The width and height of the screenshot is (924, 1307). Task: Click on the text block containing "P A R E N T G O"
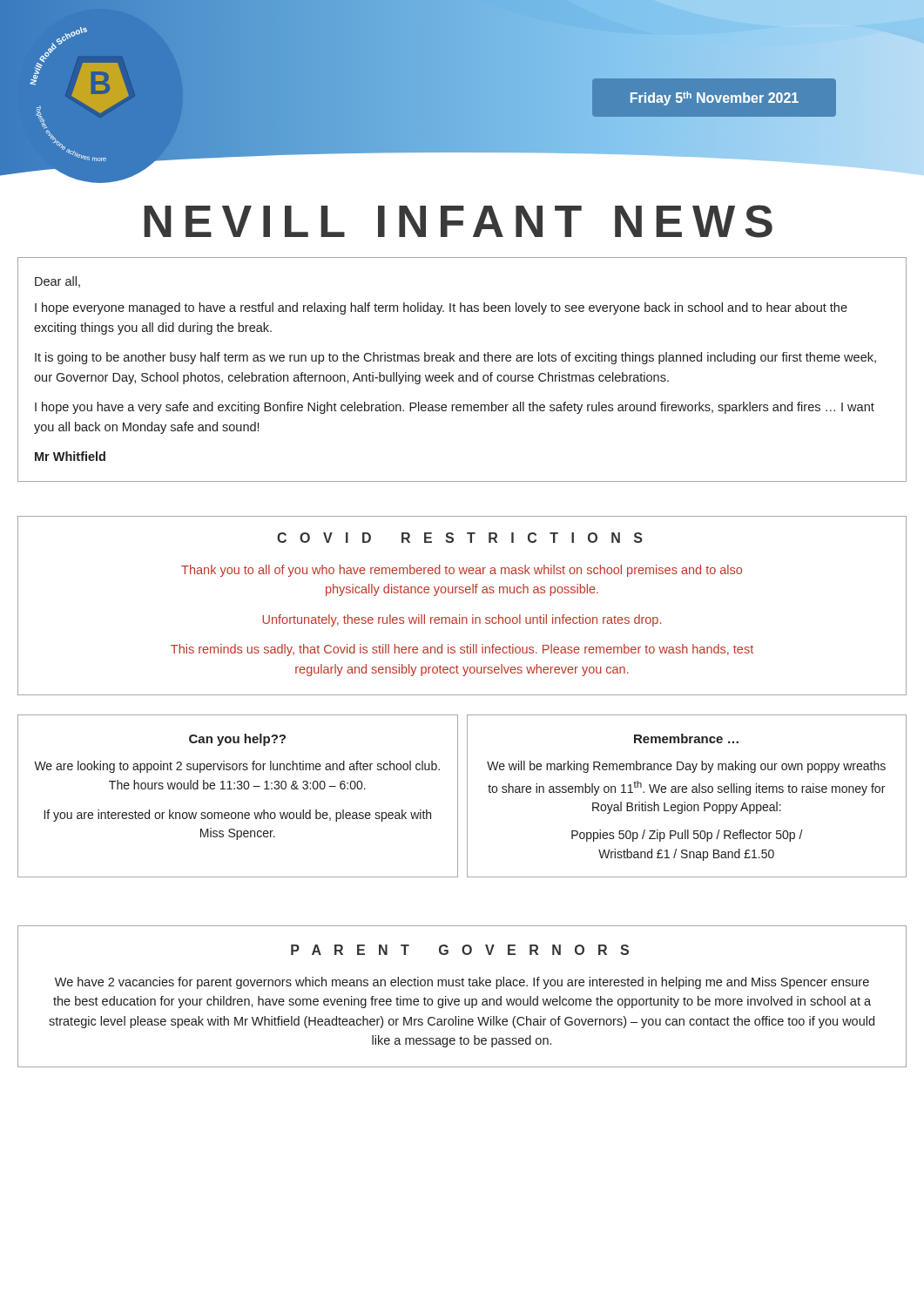point(462,995)
